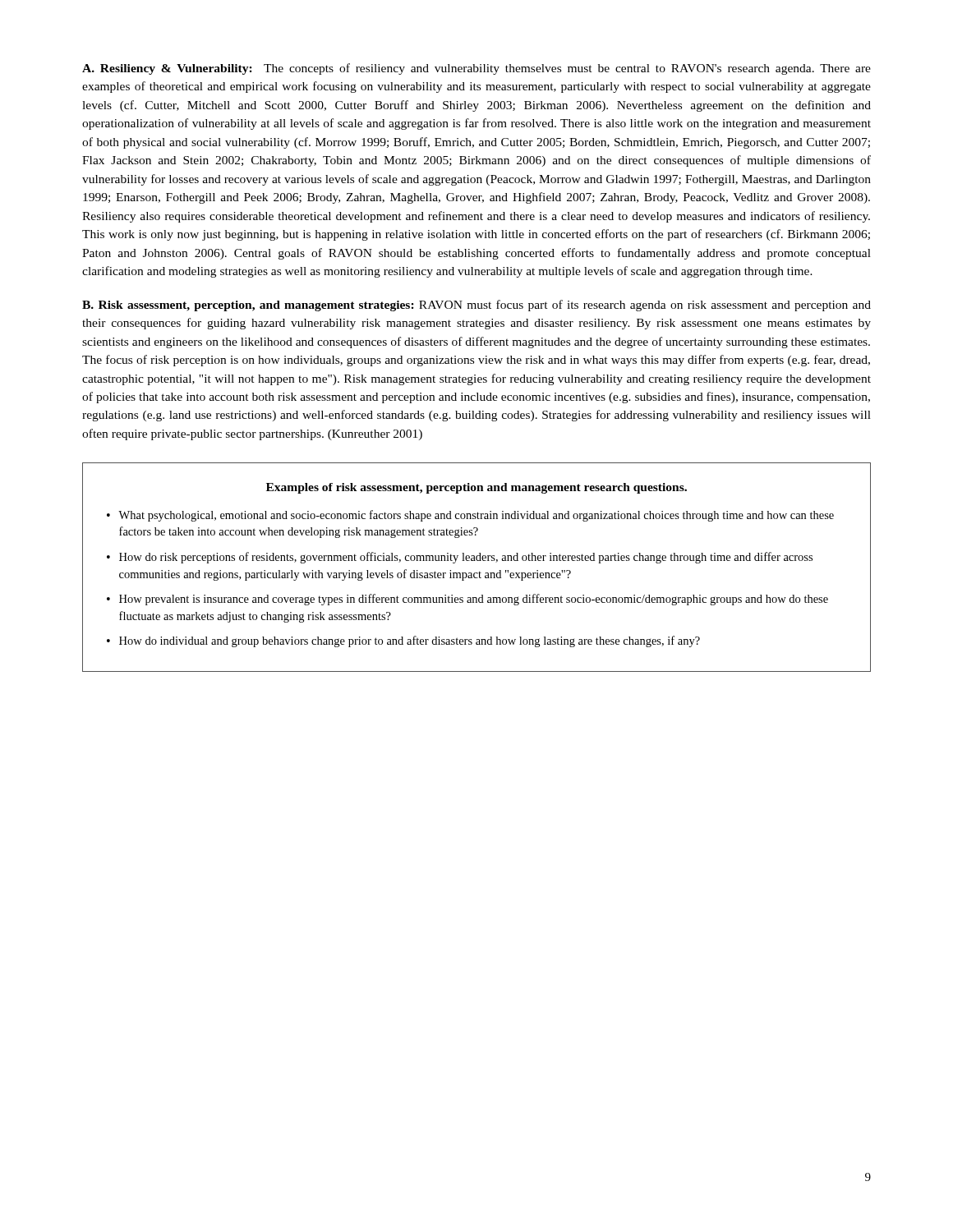Select the text block that reads "B. Risk assessment,"
Image resolution: width=953 pixels, height=1232 pixels.
pos(476,369)
